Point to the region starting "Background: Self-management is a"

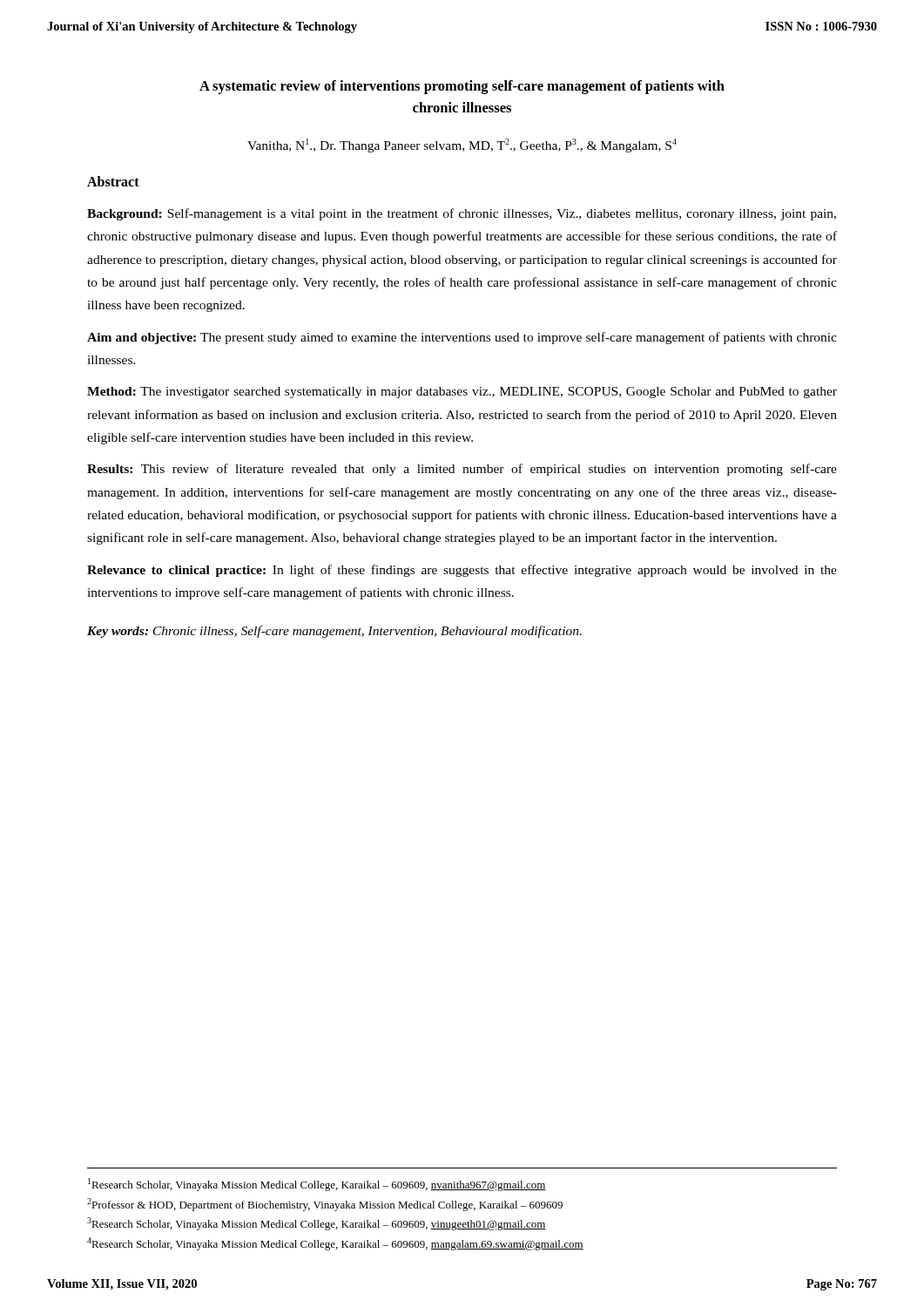click(462, 259)
